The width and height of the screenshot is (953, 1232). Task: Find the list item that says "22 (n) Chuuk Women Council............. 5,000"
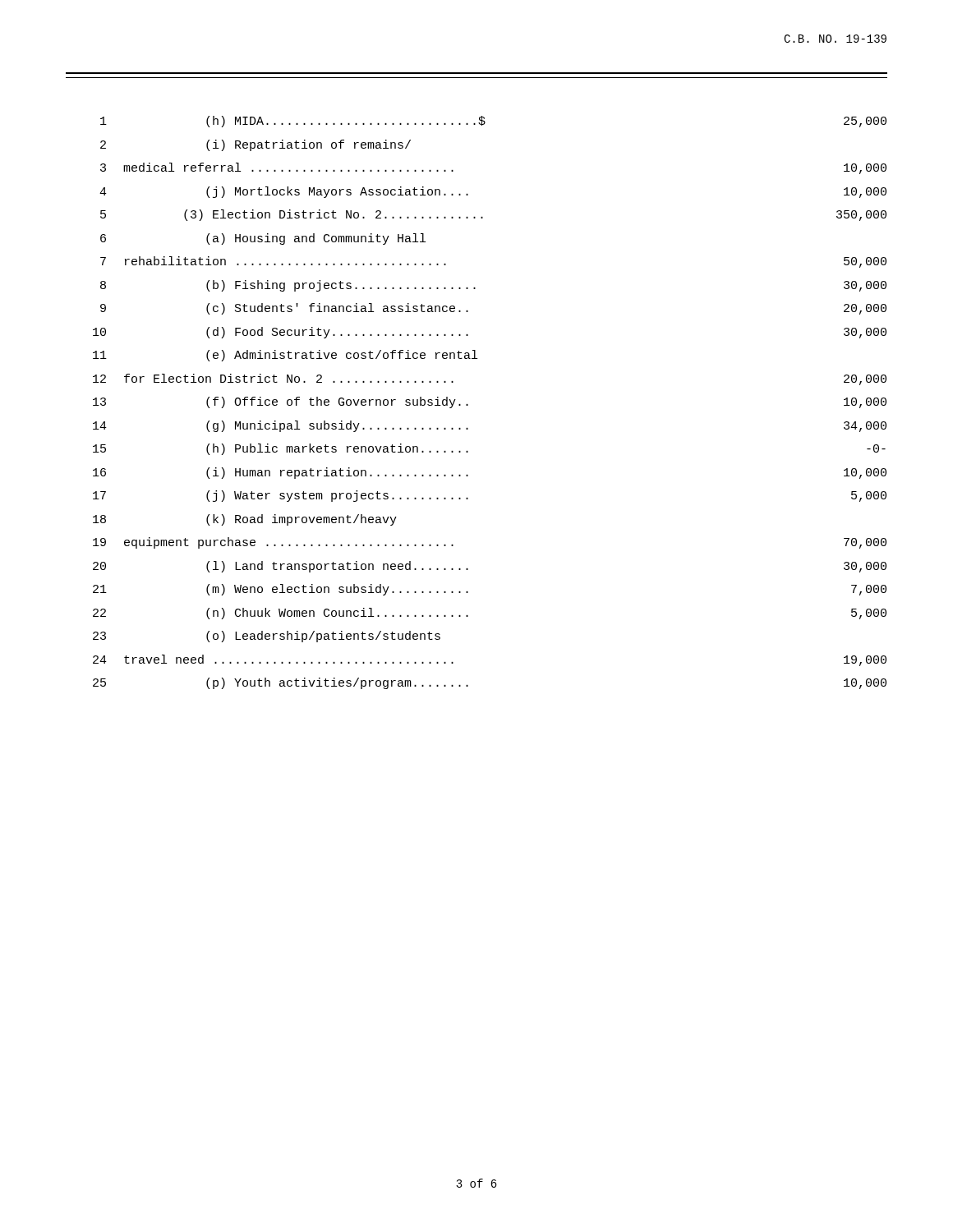pos(476,614)
